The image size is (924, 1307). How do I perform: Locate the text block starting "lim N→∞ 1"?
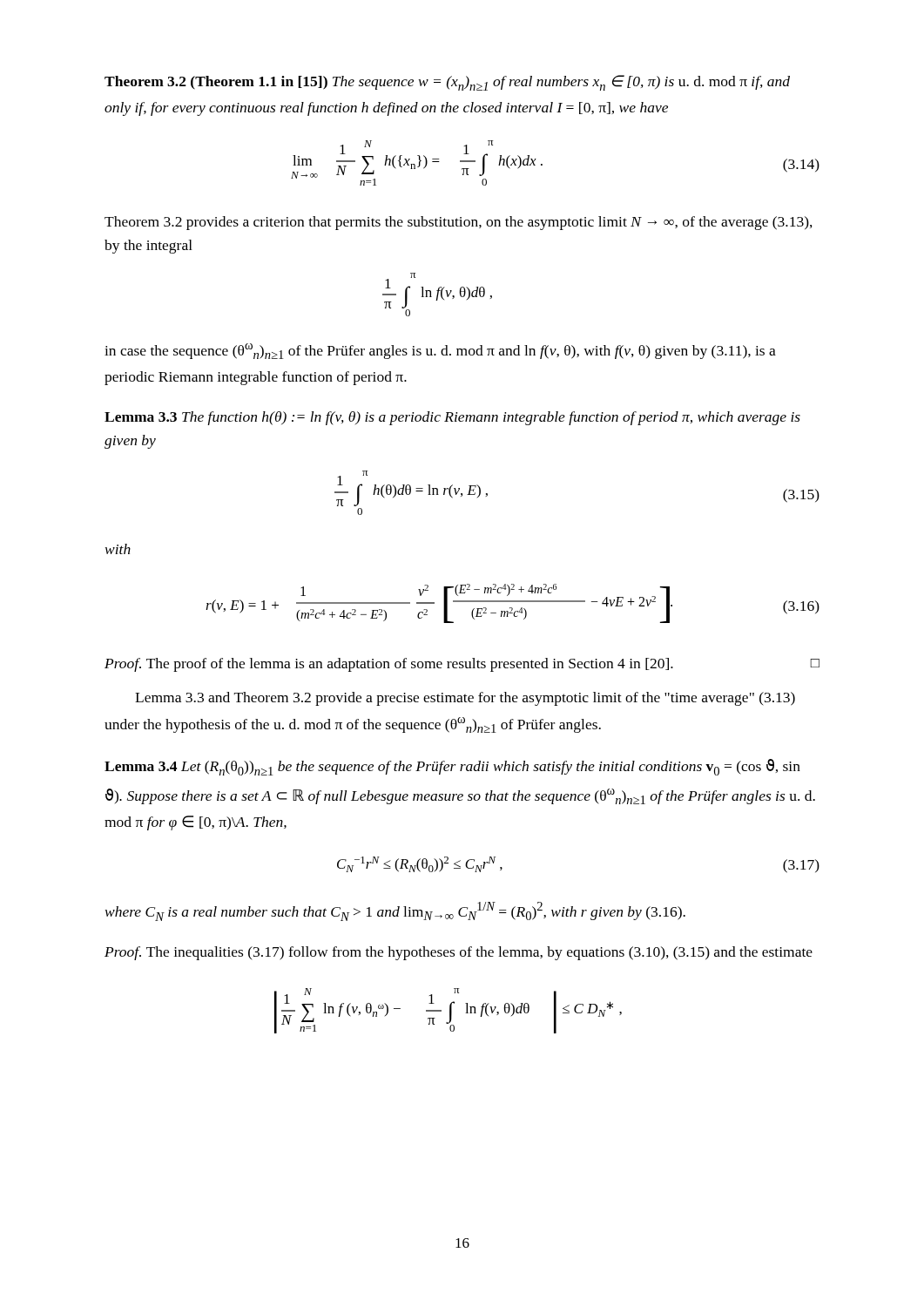554,165
